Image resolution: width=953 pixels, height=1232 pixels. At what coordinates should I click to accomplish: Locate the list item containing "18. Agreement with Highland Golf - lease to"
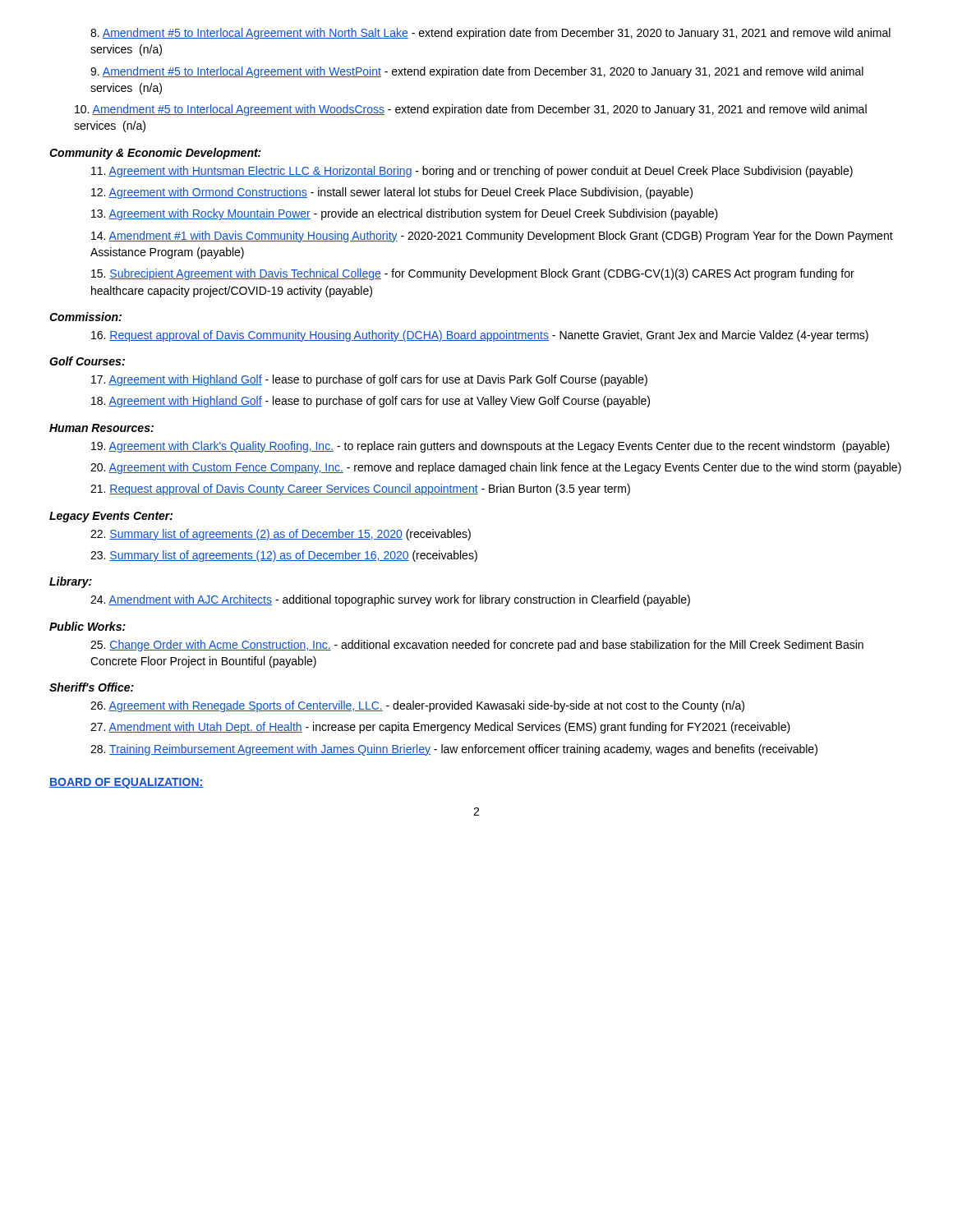[370, 401]
